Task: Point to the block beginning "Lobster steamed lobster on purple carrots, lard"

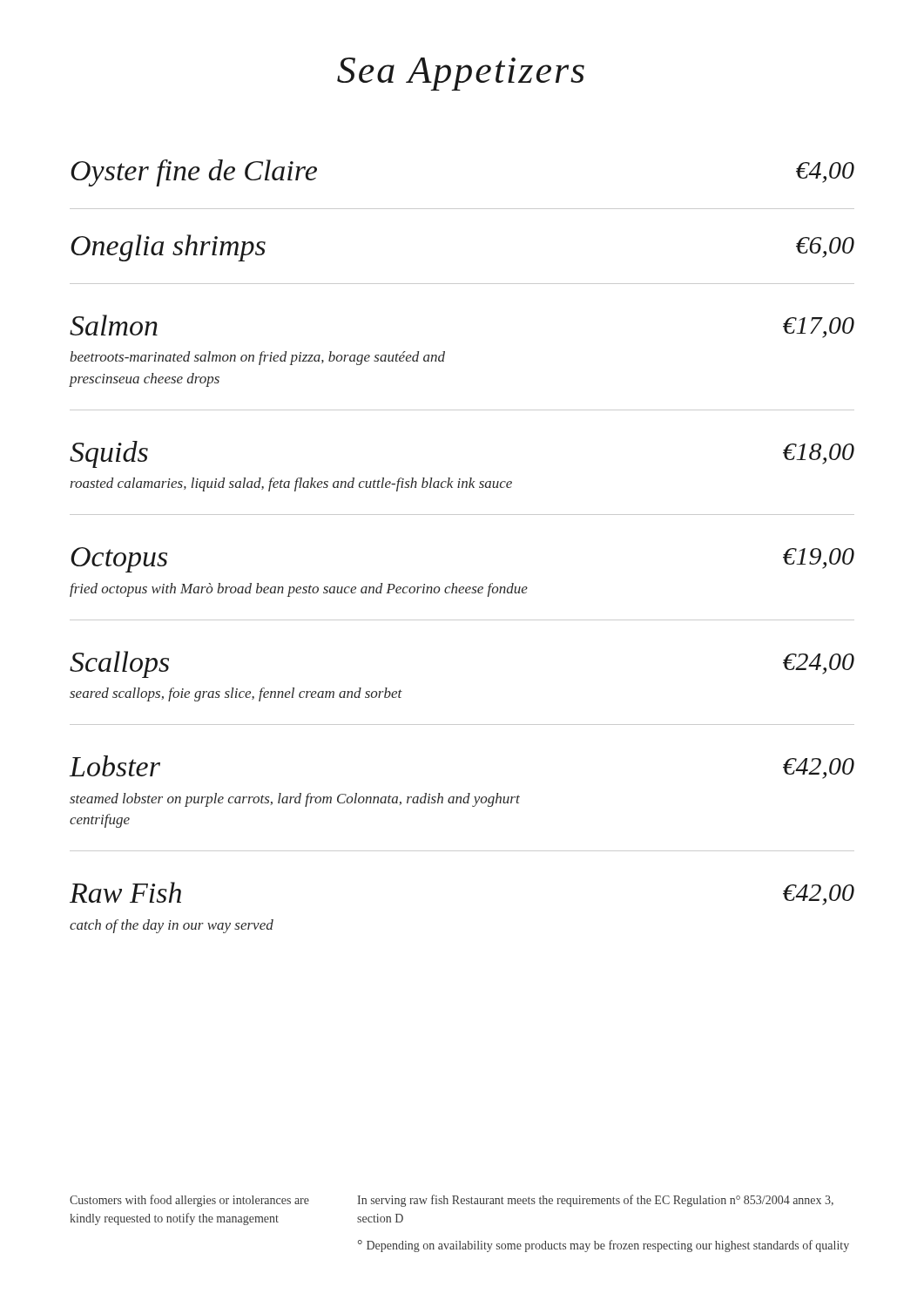Action: pos(462,790)
